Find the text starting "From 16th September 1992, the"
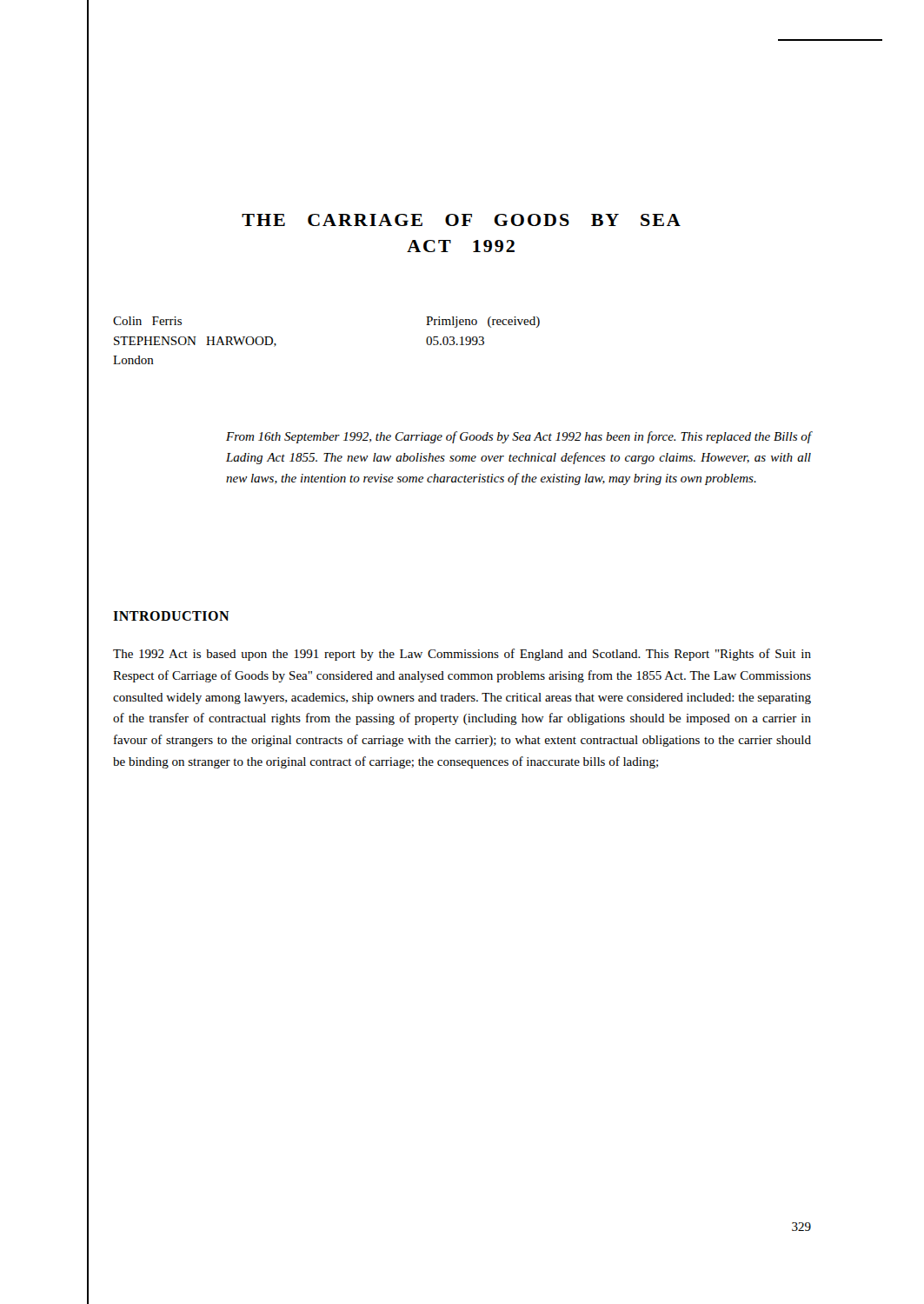This screenshot has height=1304, width=924. (x=519, y=457)
